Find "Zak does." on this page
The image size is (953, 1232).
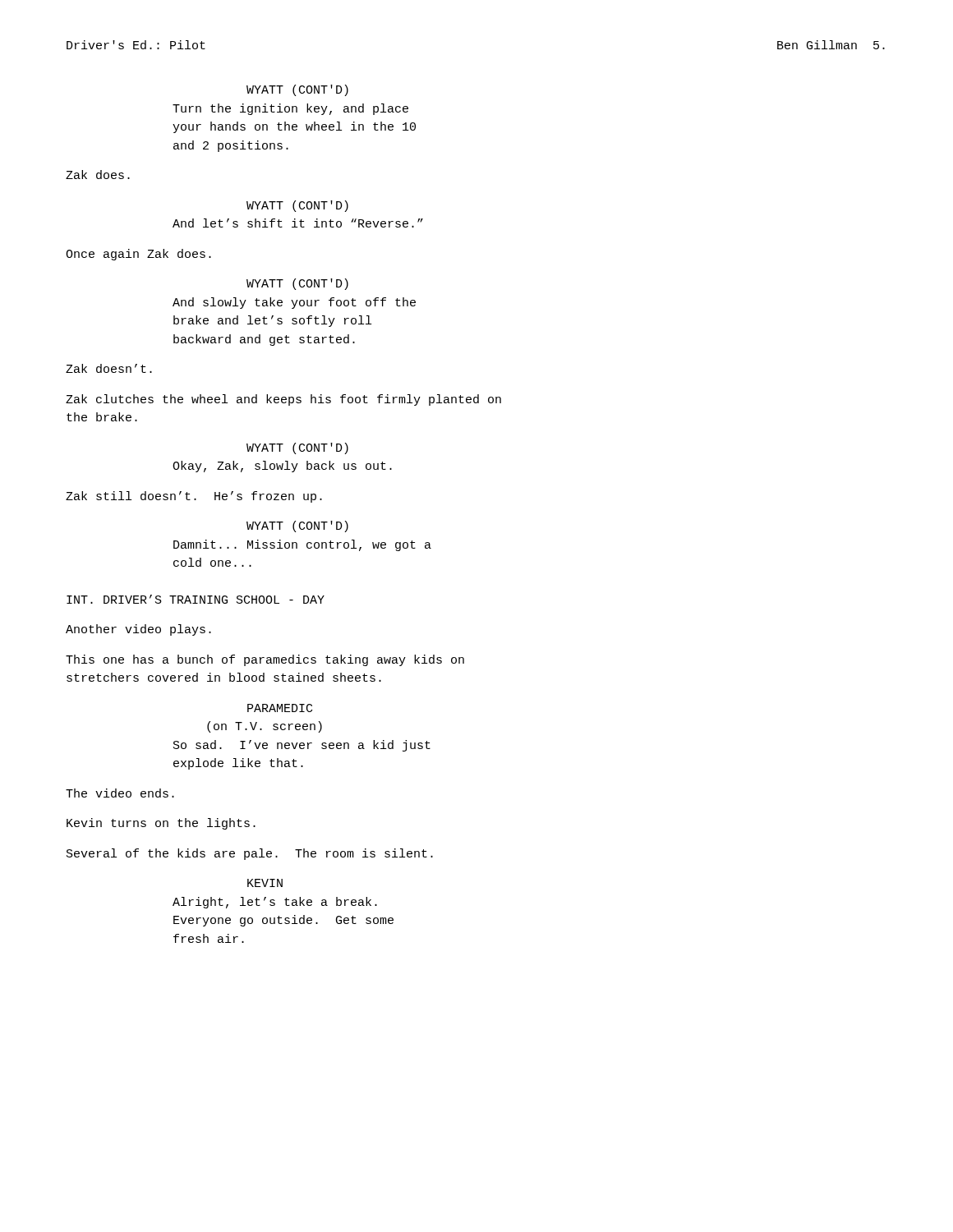pos(99,176)
